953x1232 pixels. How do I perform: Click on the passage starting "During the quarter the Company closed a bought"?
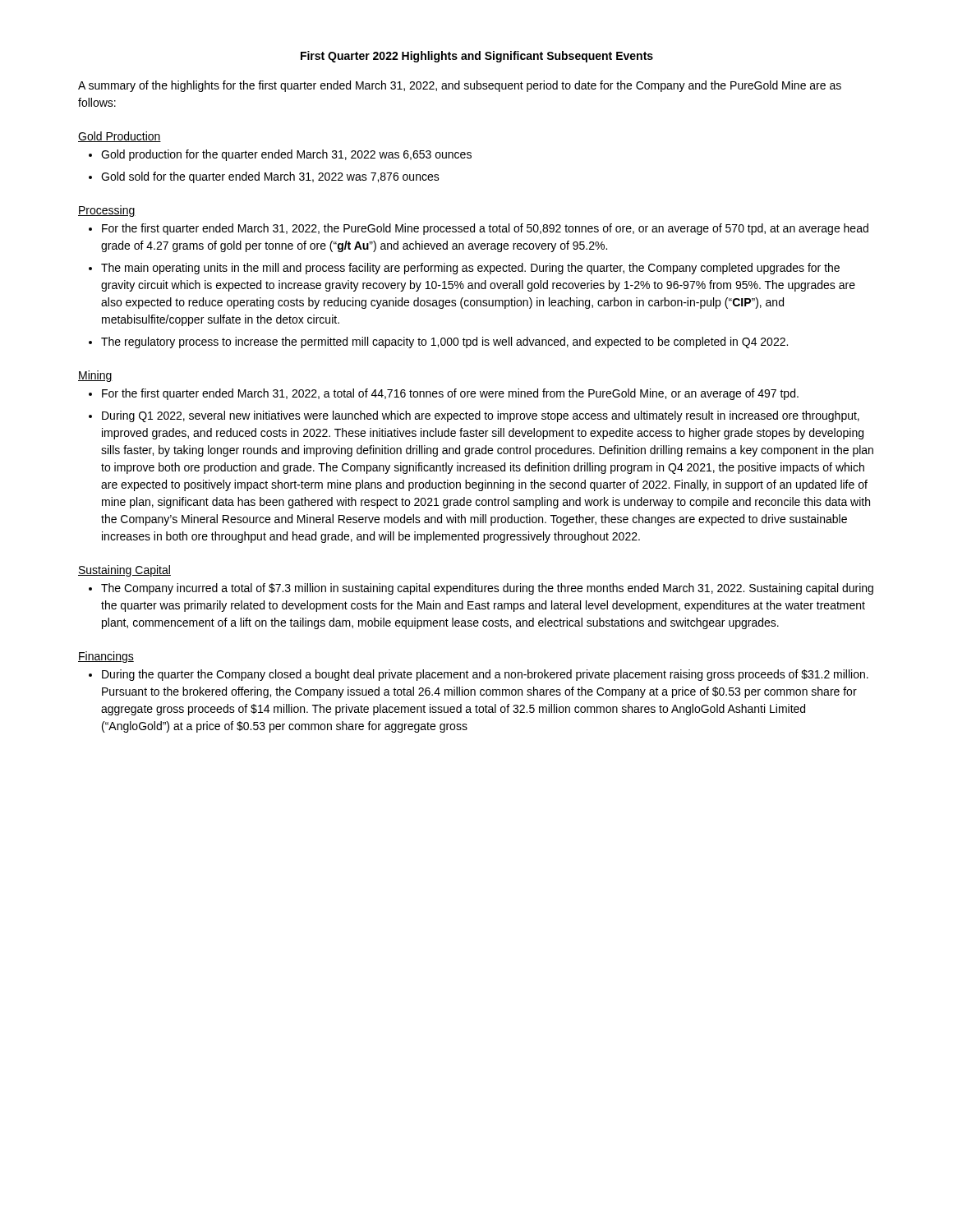(485, 700)
